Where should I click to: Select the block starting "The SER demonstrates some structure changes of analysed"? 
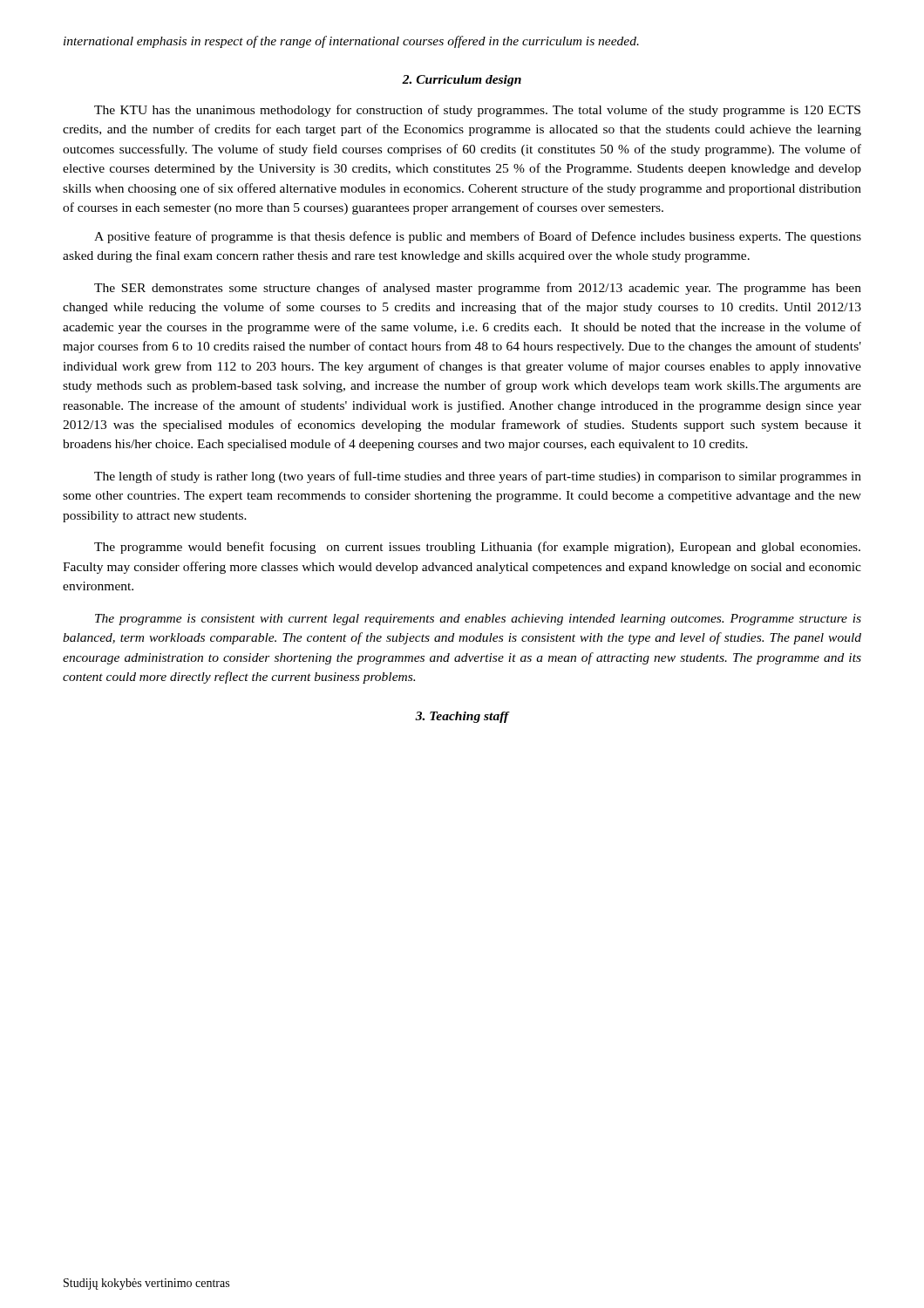[462, 366]
